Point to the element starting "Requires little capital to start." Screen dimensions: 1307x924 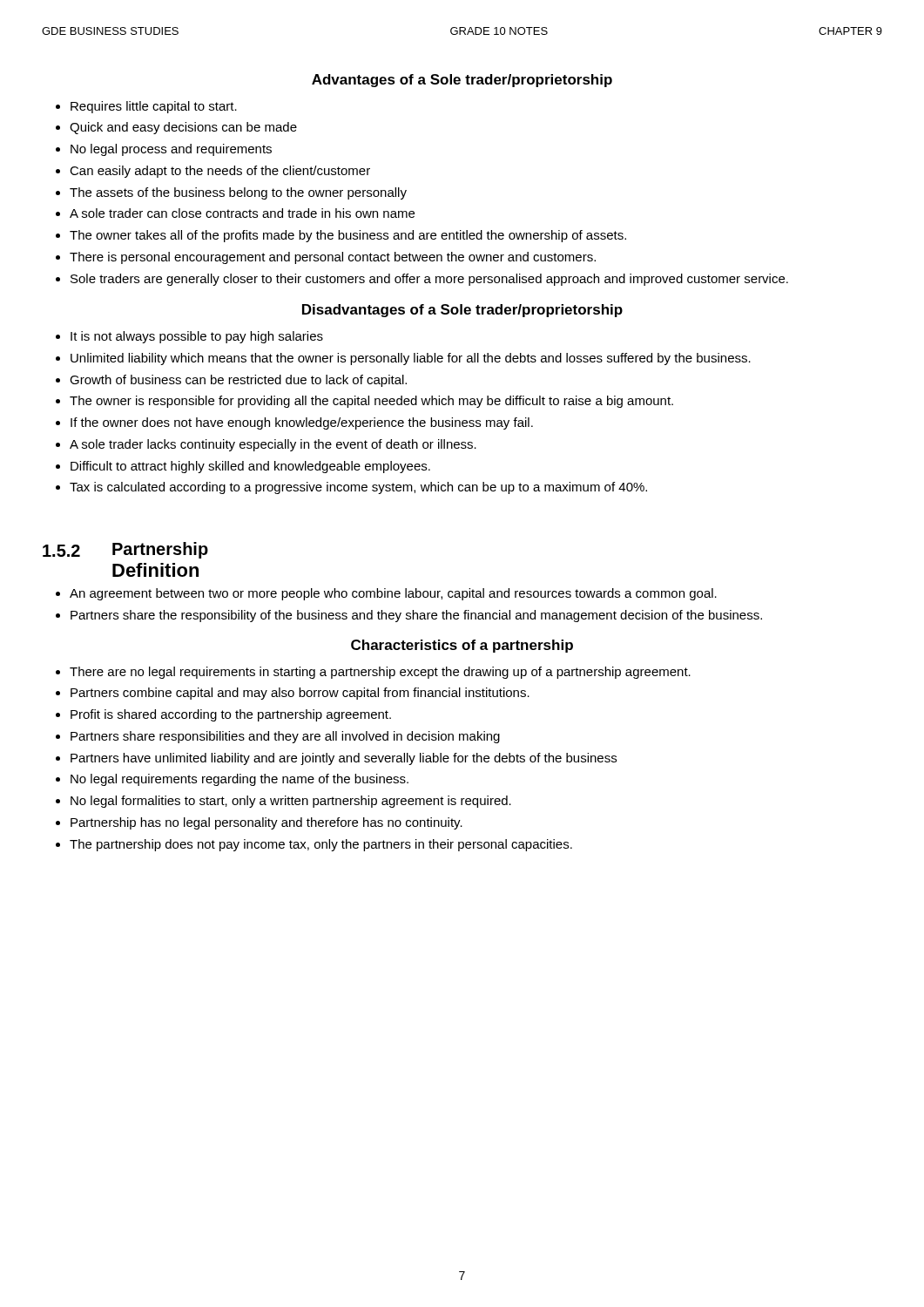154,106
